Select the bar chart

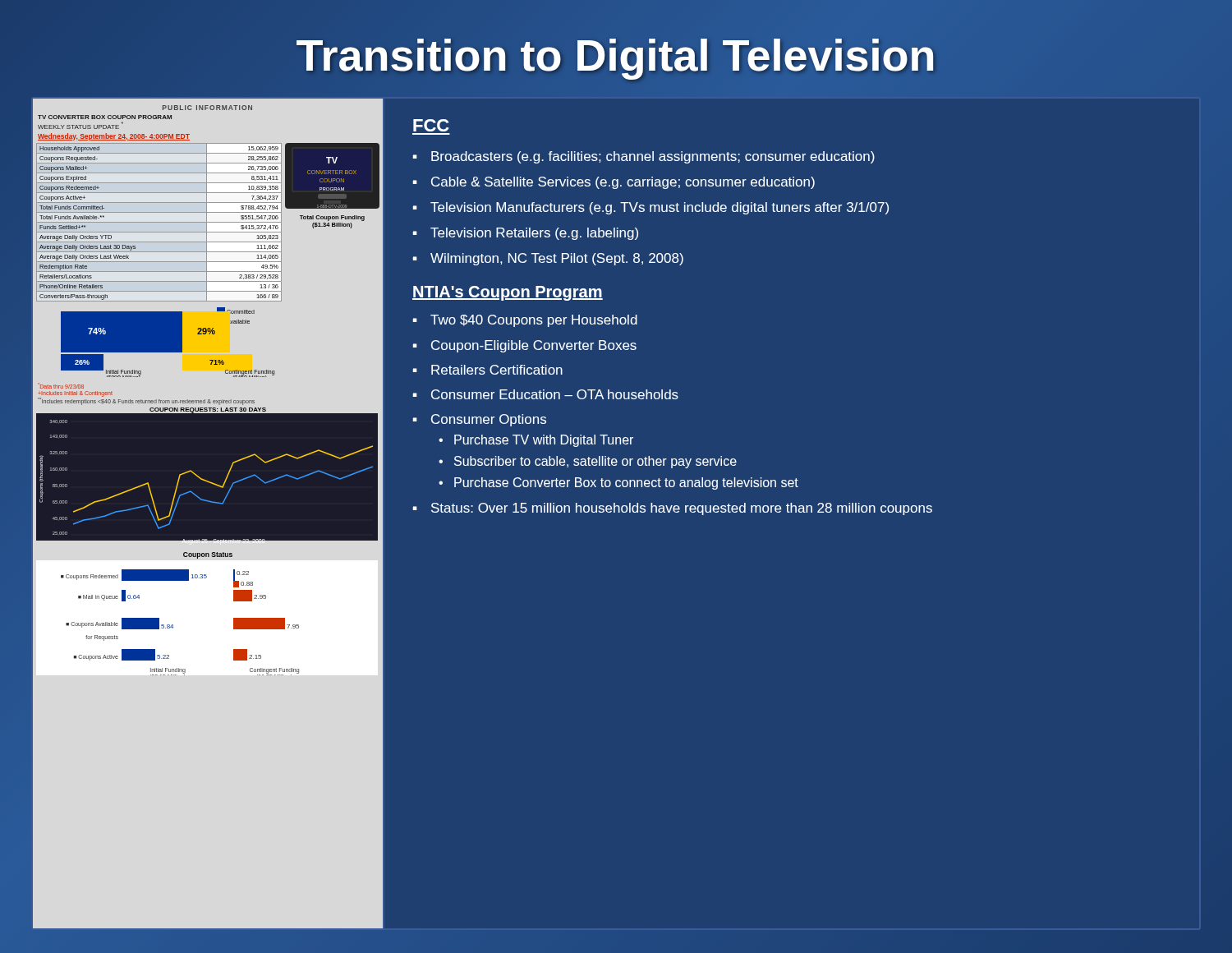[x=208, y=341]
